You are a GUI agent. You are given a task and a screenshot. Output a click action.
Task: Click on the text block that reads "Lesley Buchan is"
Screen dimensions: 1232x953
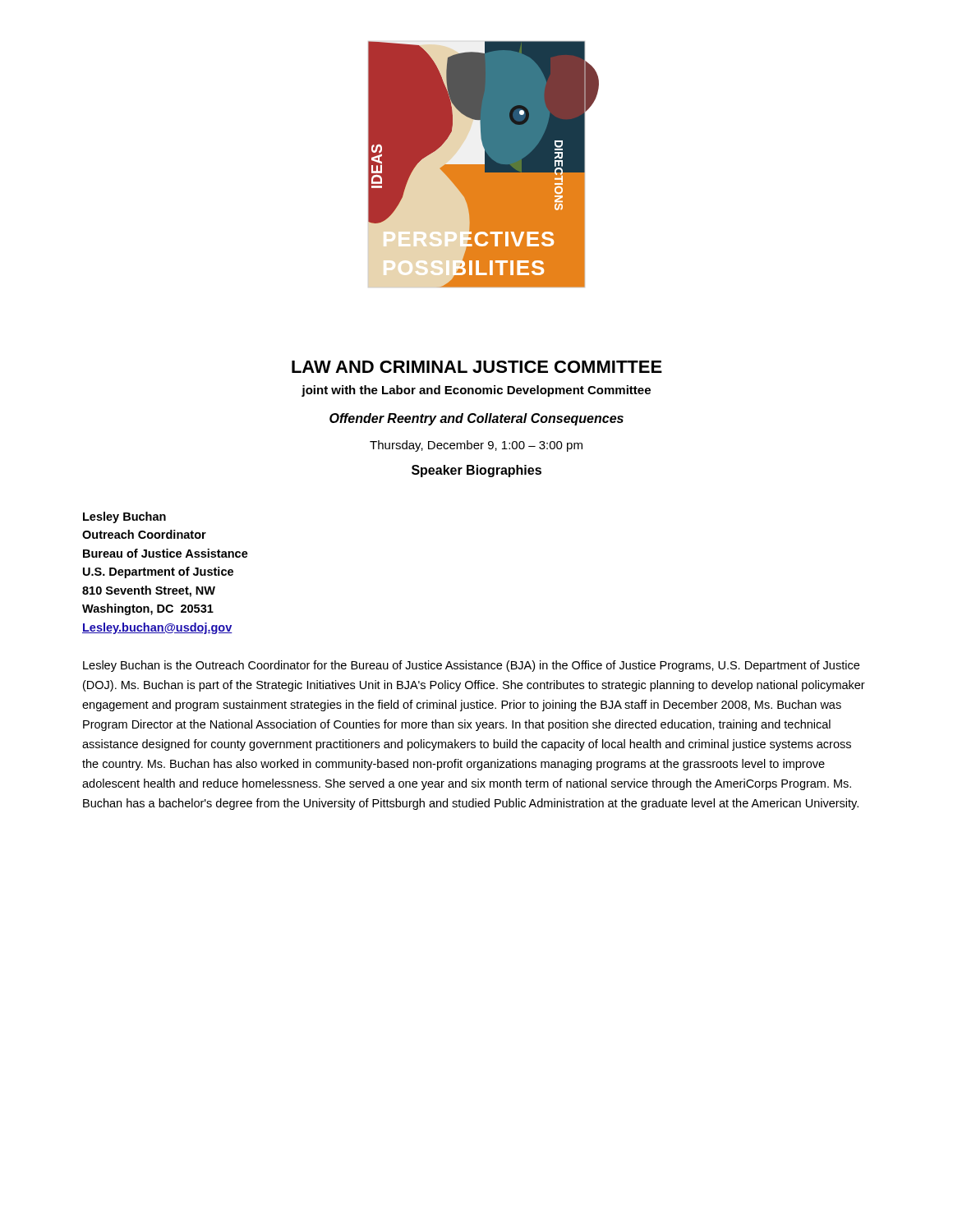473,734
